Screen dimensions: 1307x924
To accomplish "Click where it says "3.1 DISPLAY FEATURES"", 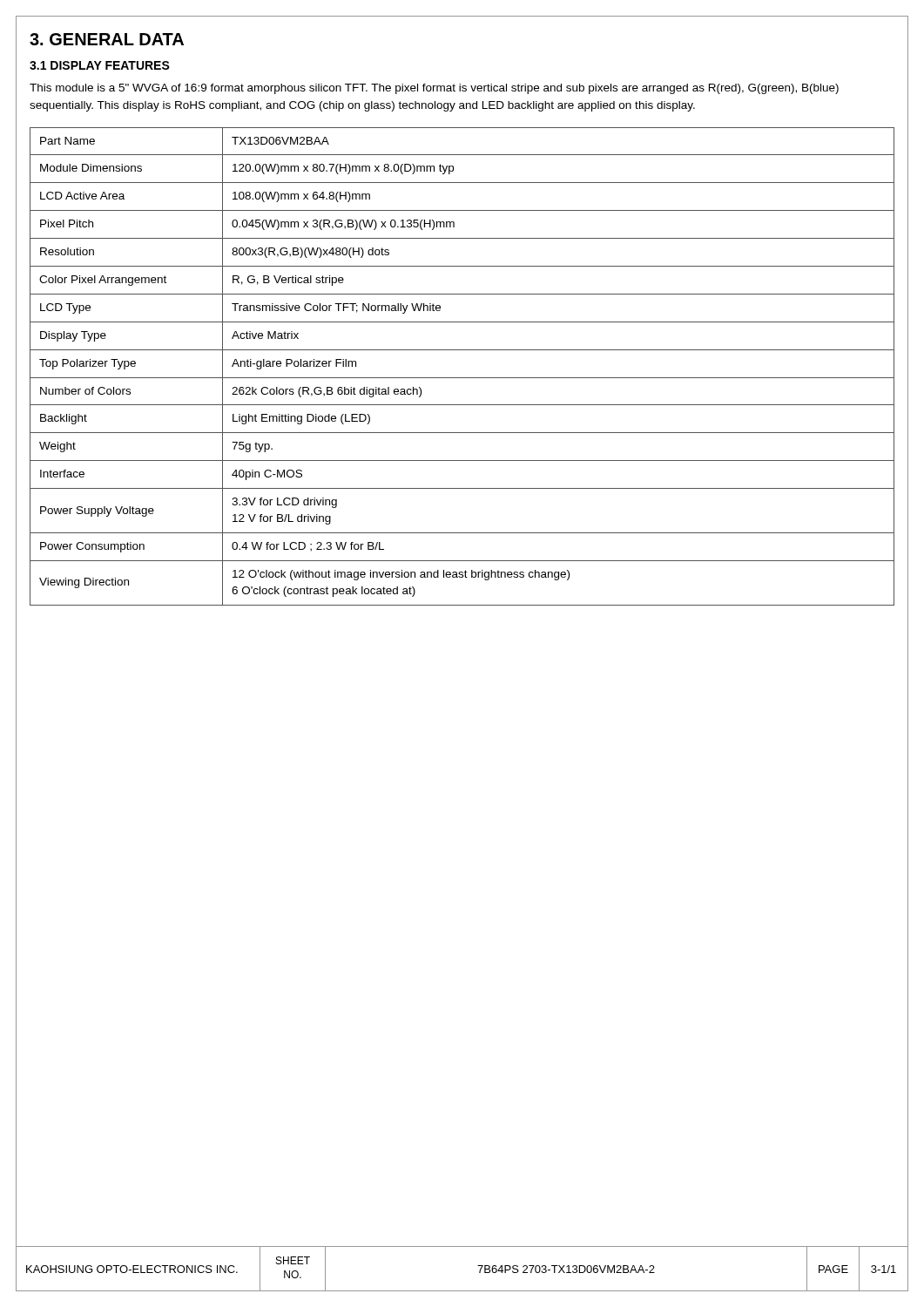I will point(100,65).
